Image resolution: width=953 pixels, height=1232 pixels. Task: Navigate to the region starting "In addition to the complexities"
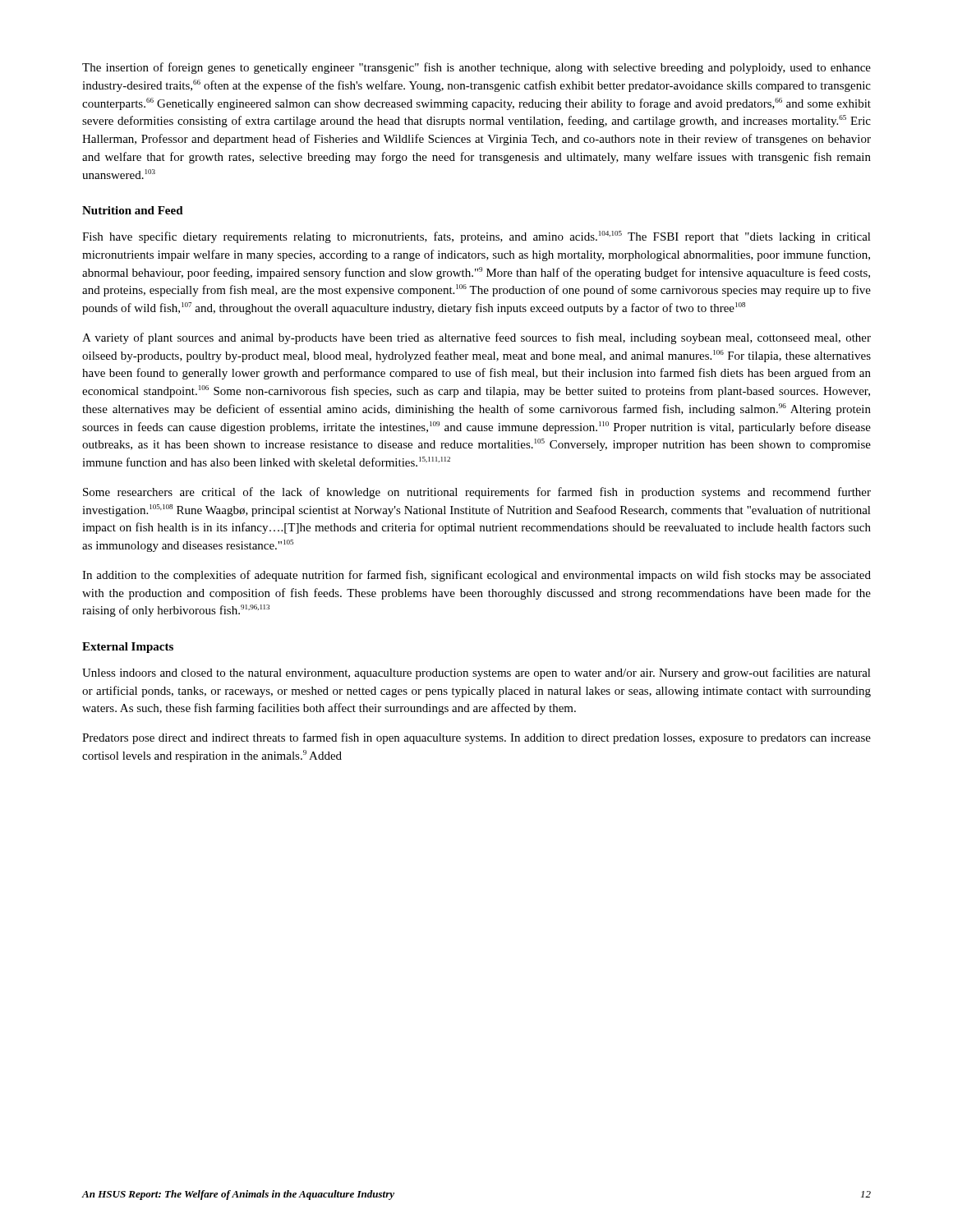476,593
